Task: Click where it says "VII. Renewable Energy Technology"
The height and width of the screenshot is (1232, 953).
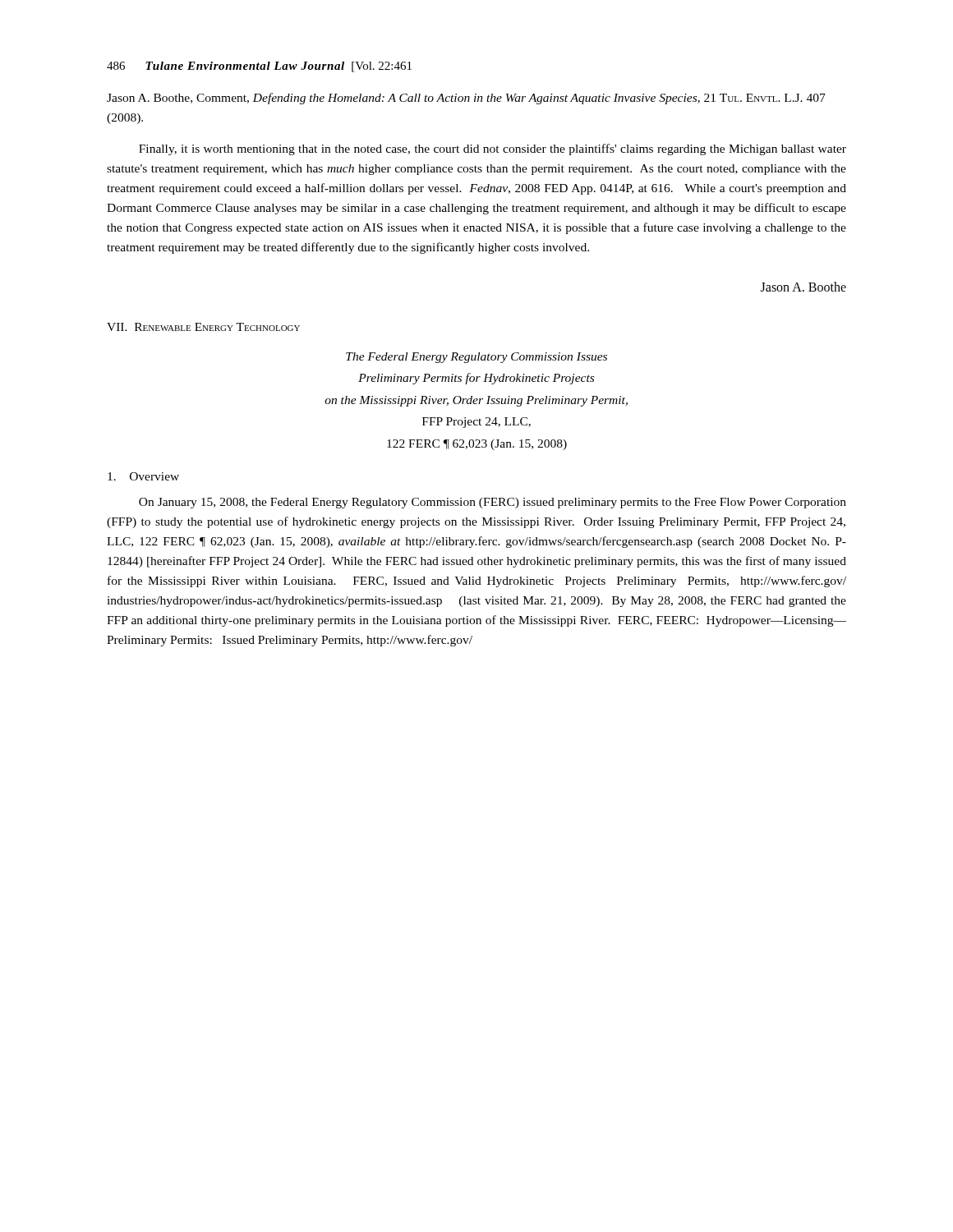Action: pos(204,327)
